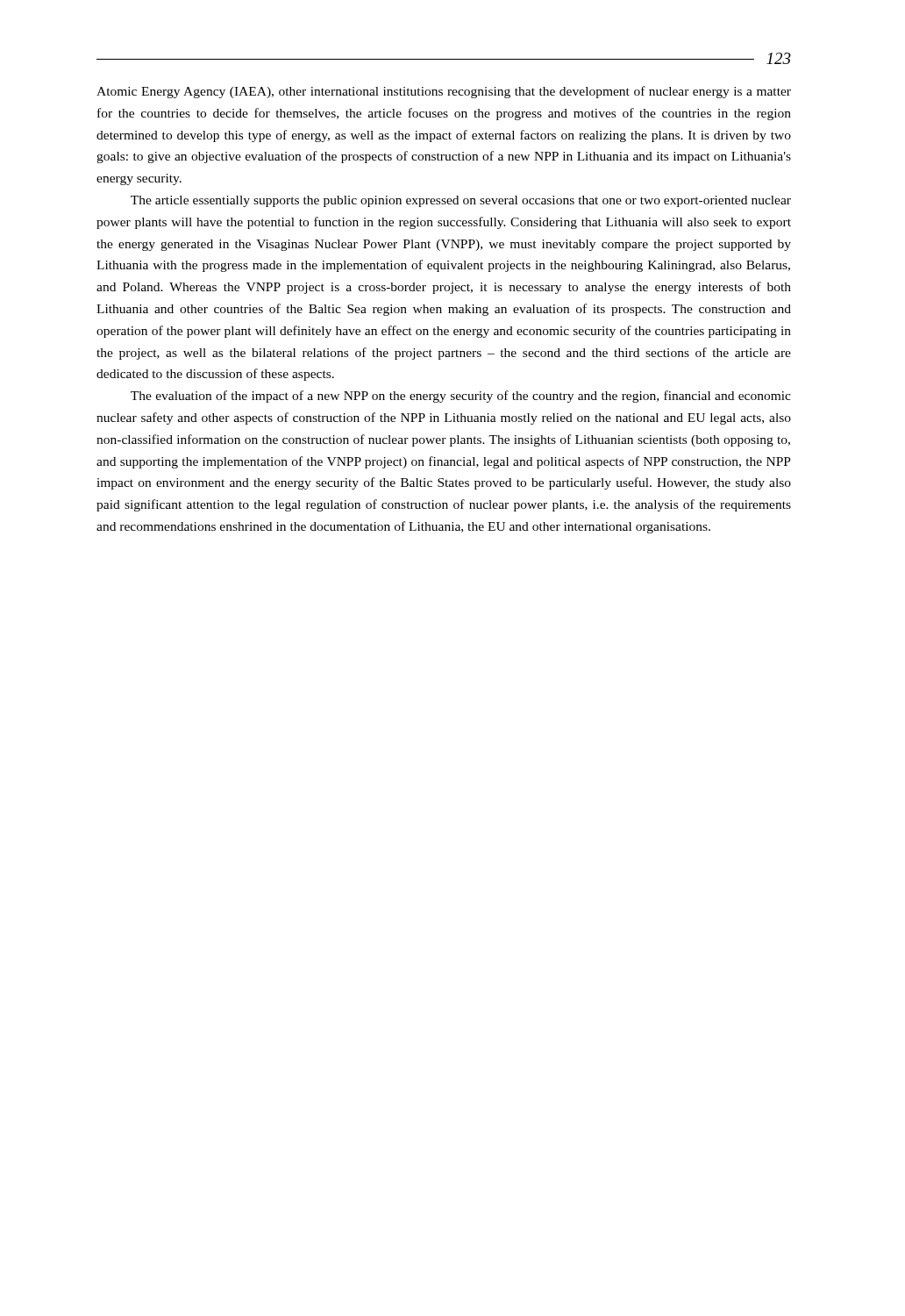Click on the text block with the text "Atomic Energy Agency (IAEA), other international"
This screenshot has width=905, height=1316.
point(444,135)
